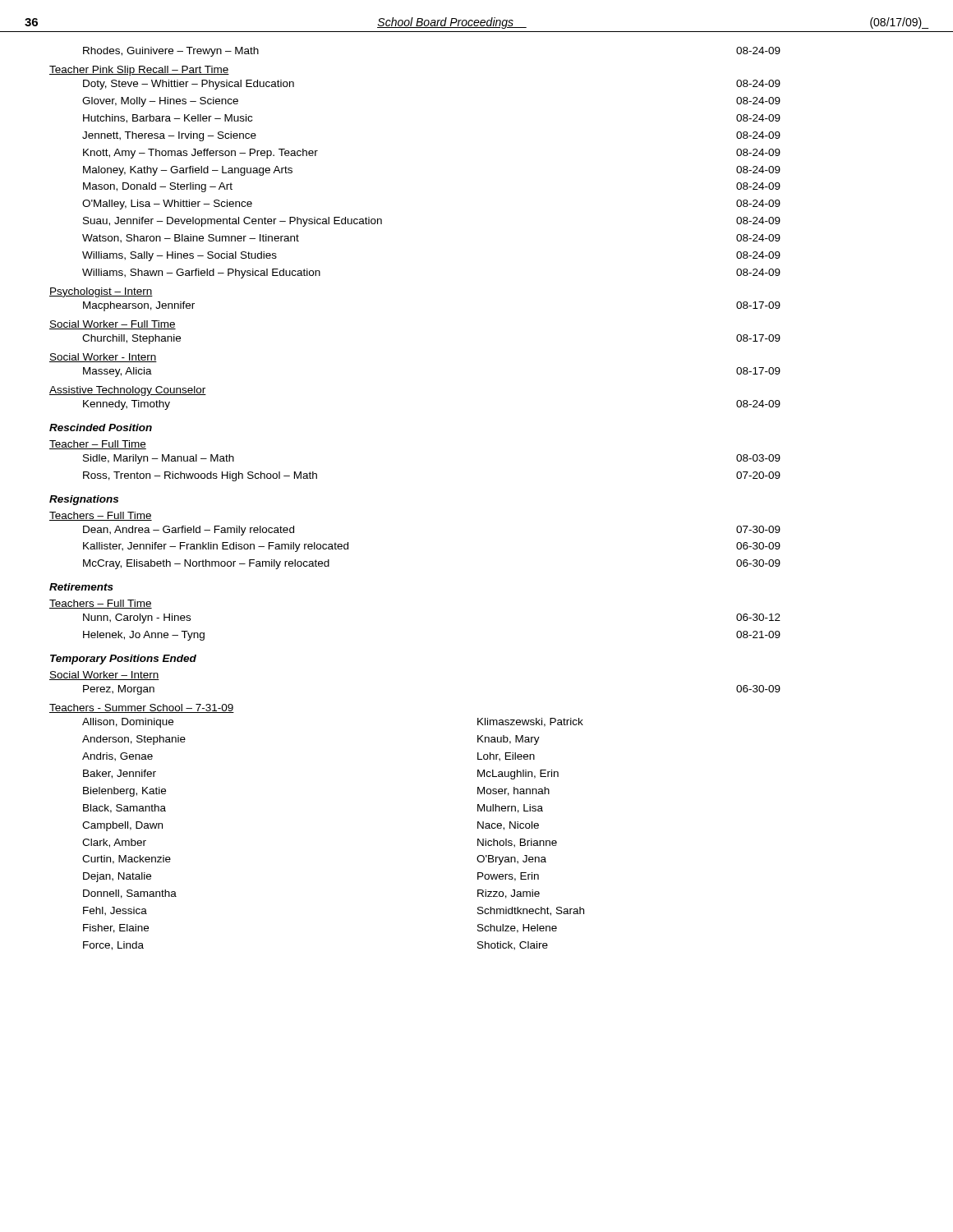Find the section header containing "Teachers - Summer School"

pyautogui.click(x=141, y=708)
